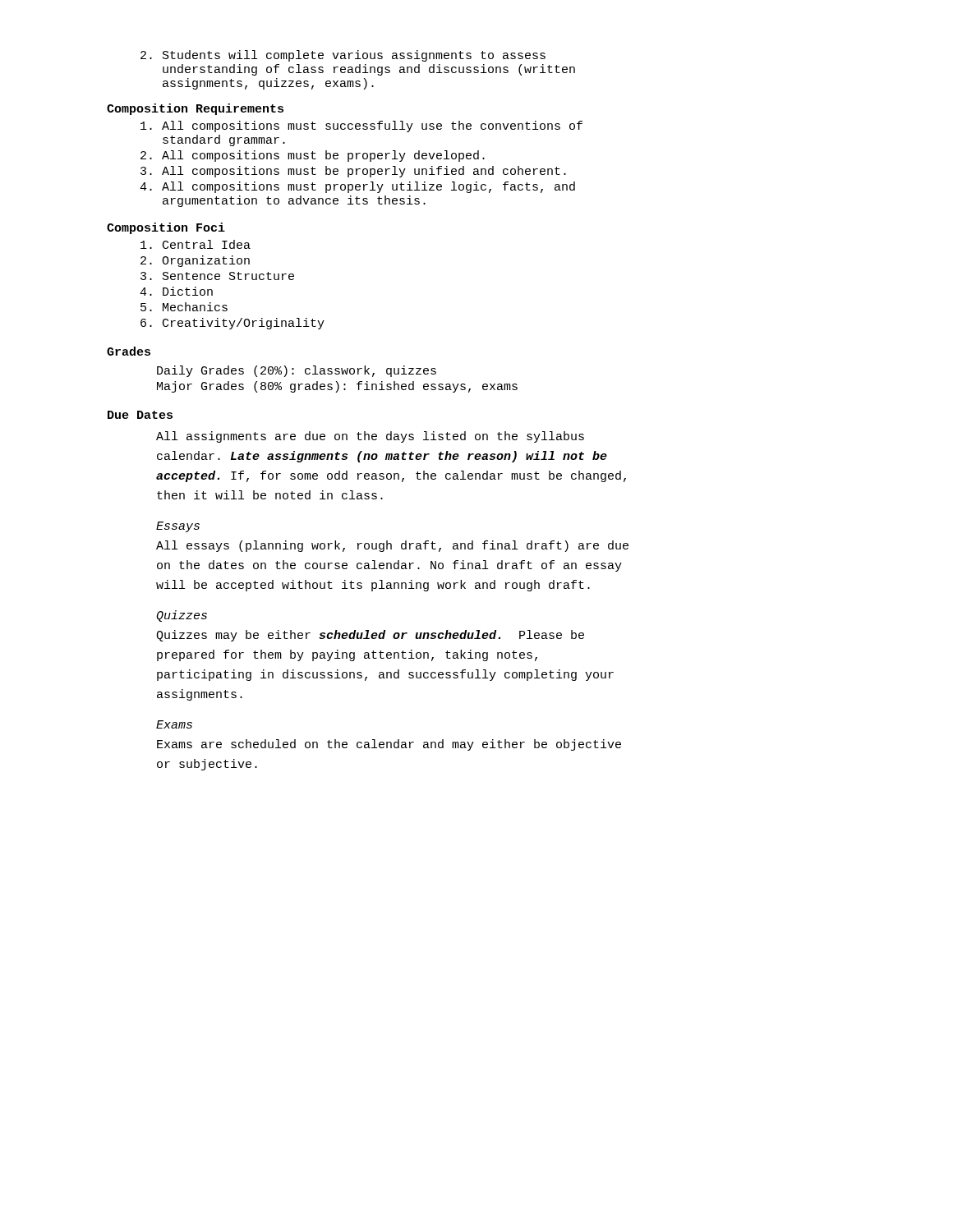This screenshot has width=953, height=1232.
Task: Locate the section header that reads "Composition Requirements"
Action: click(x=196, y=110)
